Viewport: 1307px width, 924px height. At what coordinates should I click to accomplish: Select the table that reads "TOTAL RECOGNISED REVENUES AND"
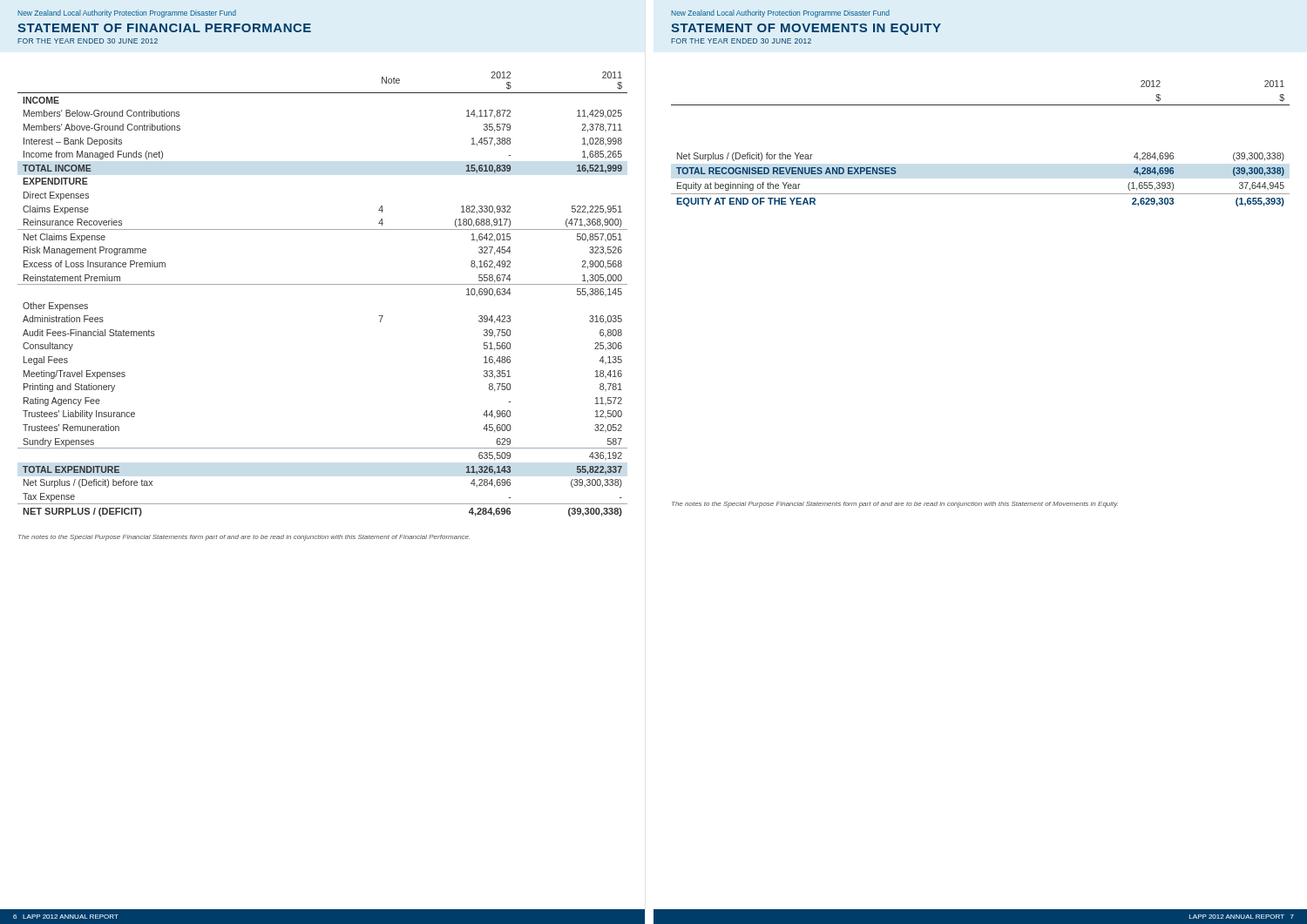[980, 179]
